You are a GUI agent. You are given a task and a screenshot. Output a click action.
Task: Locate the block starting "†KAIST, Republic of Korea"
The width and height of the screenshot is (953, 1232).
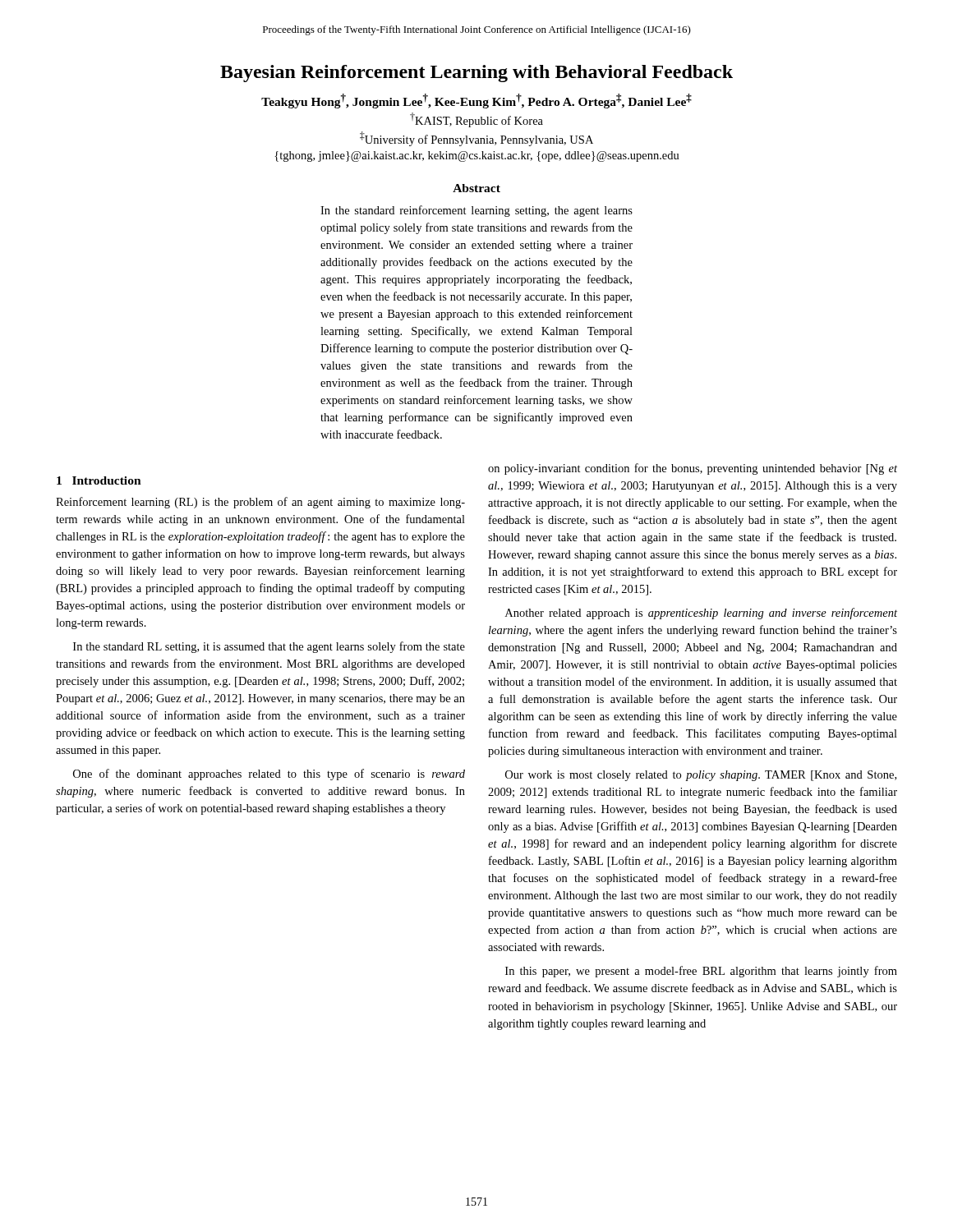pyautogui.click(x=476, y=119)
